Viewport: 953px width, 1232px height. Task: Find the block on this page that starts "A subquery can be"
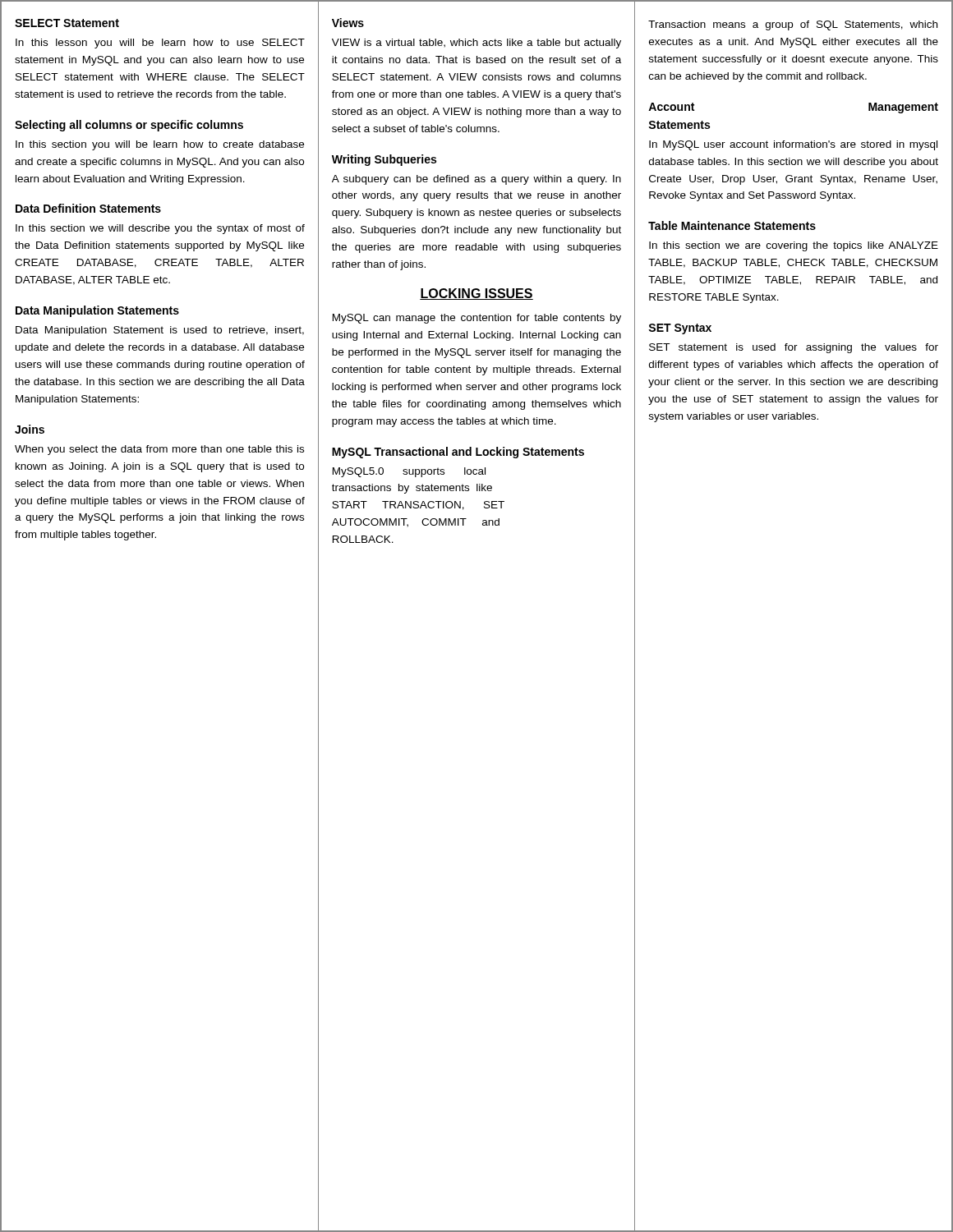click(476, 221)
